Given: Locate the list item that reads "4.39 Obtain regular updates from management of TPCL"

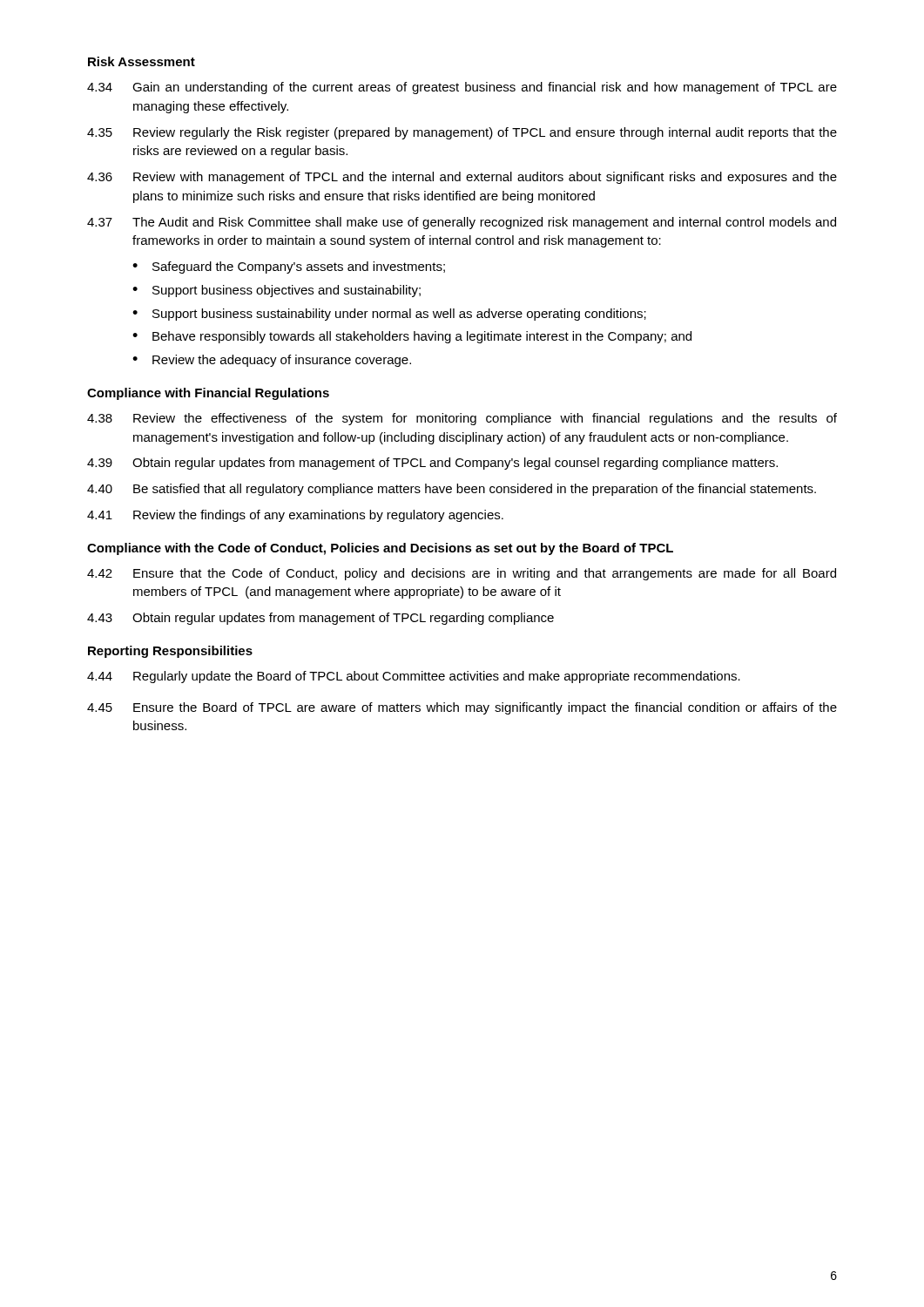Looking at the screenshot, I should pos(462,463).
